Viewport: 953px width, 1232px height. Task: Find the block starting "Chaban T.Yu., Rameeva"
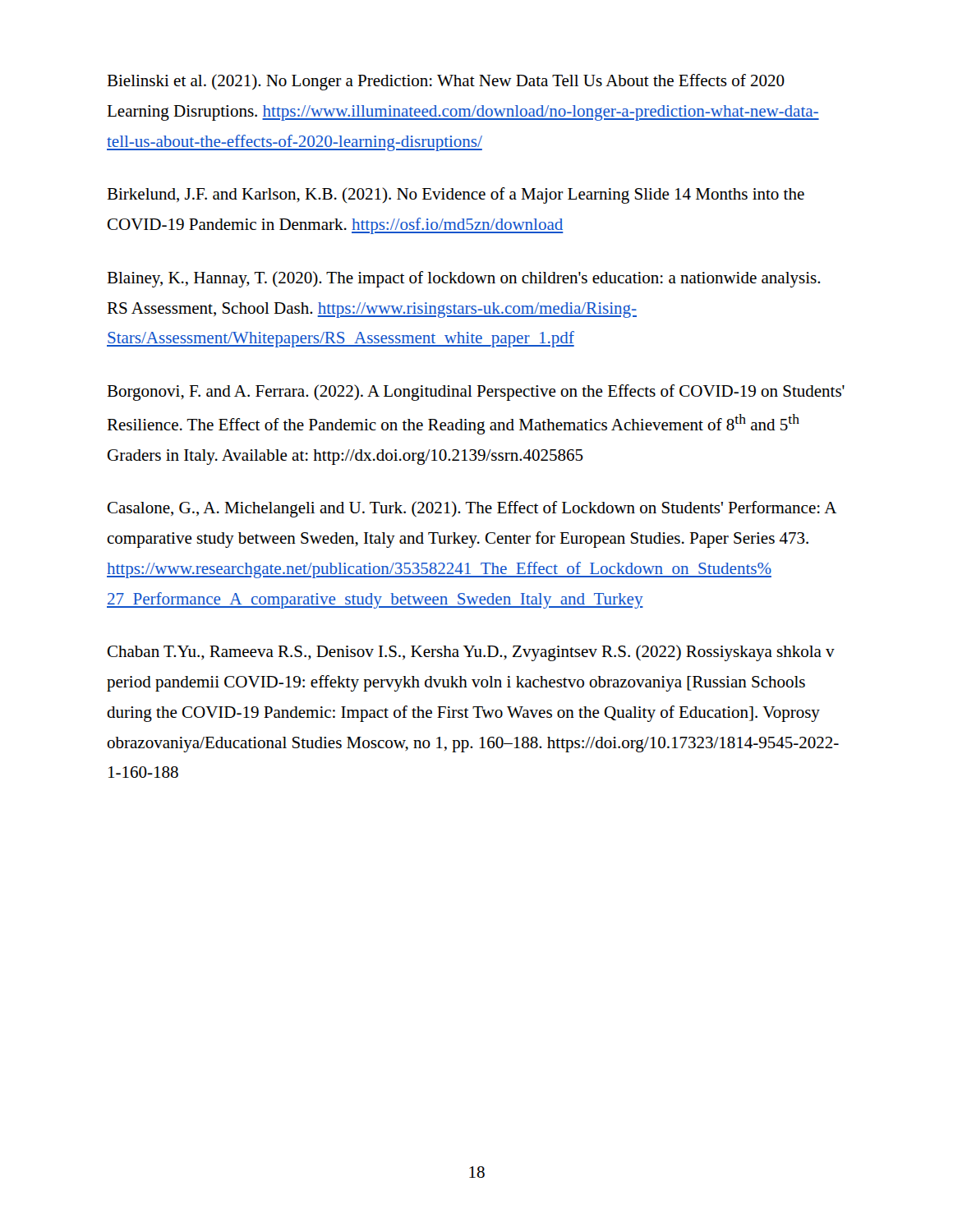point(473,712)
